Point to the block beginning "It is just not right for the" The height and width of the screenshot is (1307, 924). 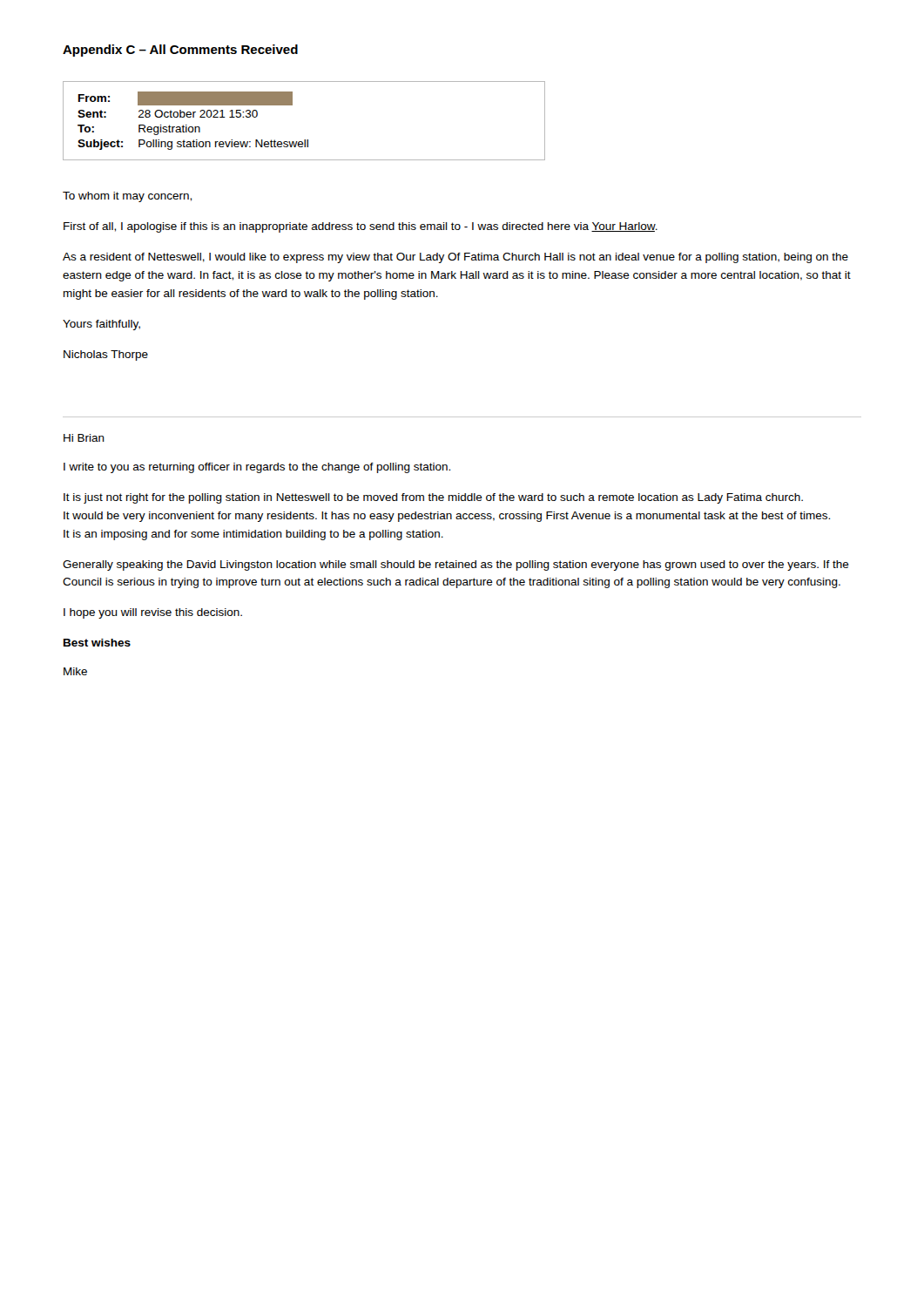(447, 515)
